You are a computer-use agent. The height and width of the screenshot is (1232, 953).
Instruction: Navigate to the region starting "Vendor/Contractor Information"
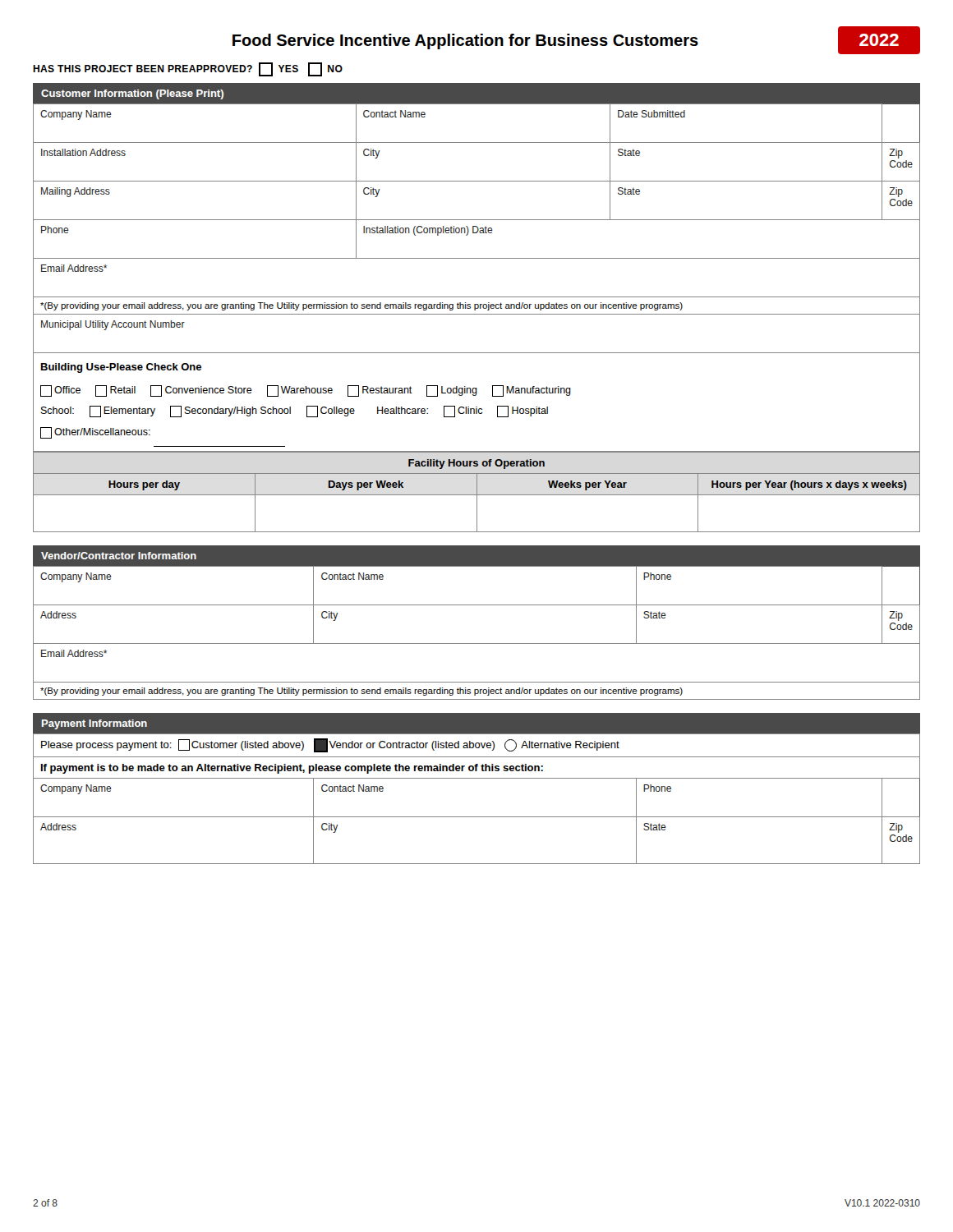pyautogui.click(x=119, y=556)
